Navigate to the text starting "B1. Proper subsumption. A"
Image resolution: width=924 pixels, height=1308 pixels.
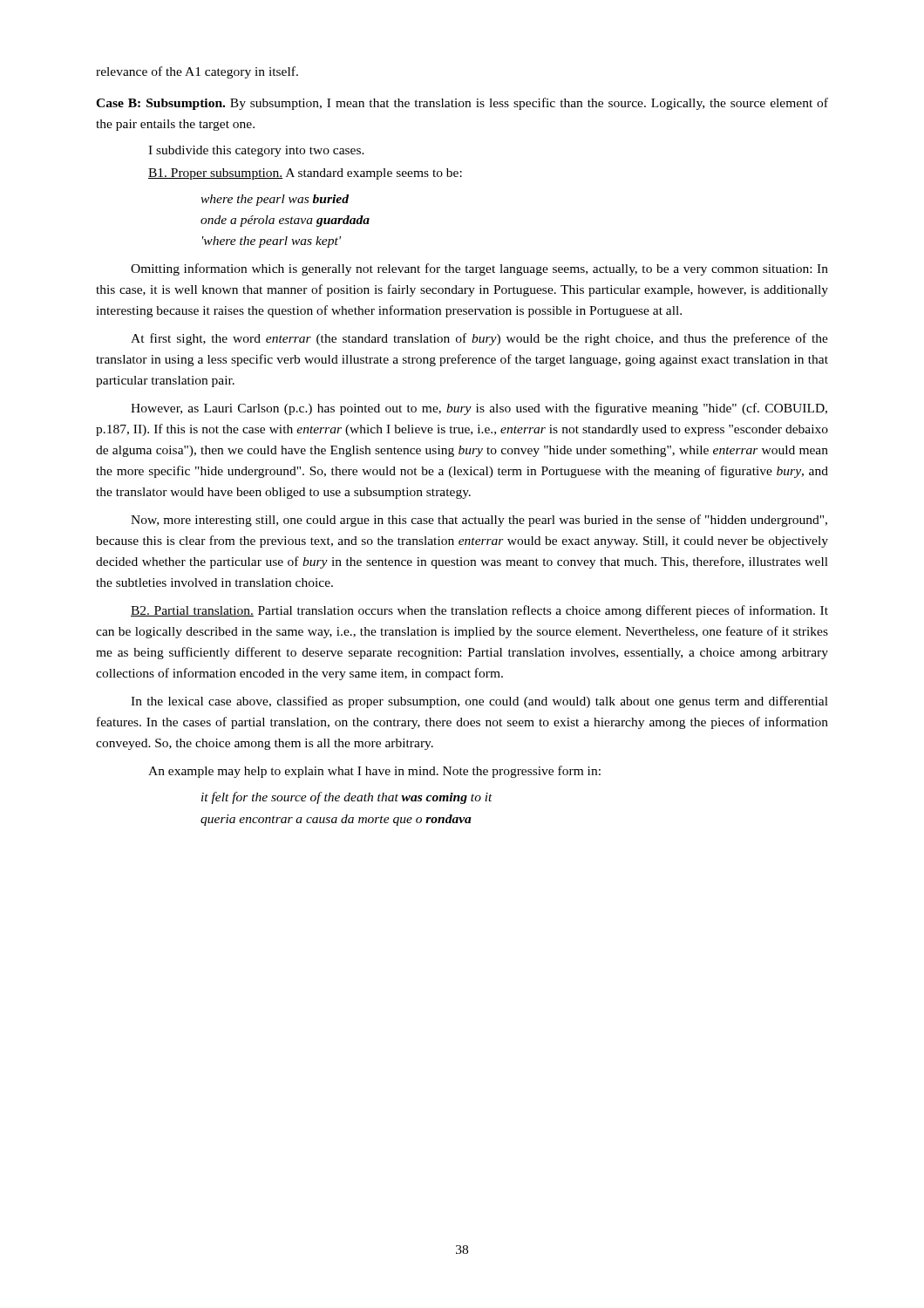305,172
